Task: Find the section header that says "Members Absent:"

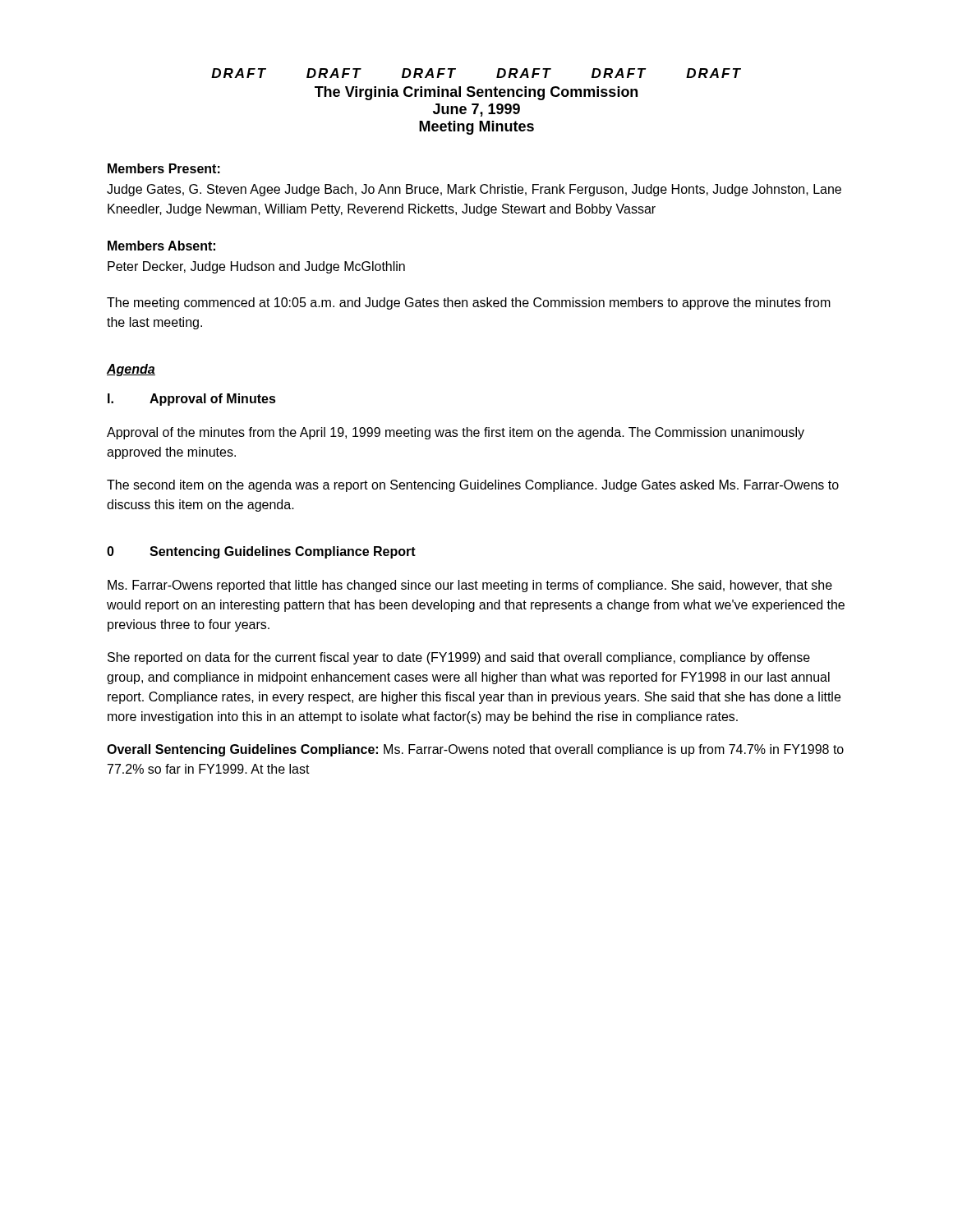Action: pyautogui.click(x=162, y=246)
